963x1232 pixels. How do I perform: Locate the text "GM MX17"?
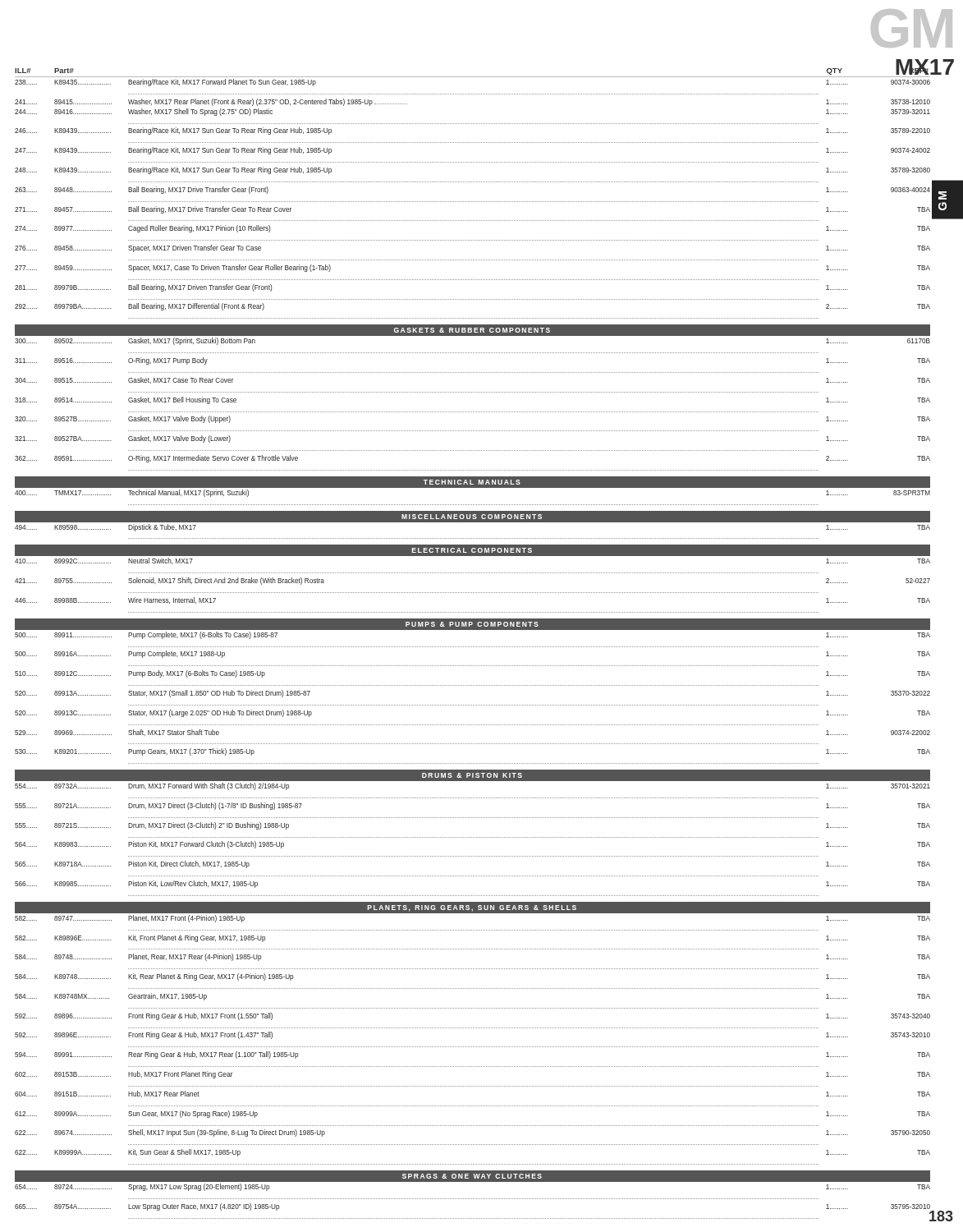click(x=911, y=33)
